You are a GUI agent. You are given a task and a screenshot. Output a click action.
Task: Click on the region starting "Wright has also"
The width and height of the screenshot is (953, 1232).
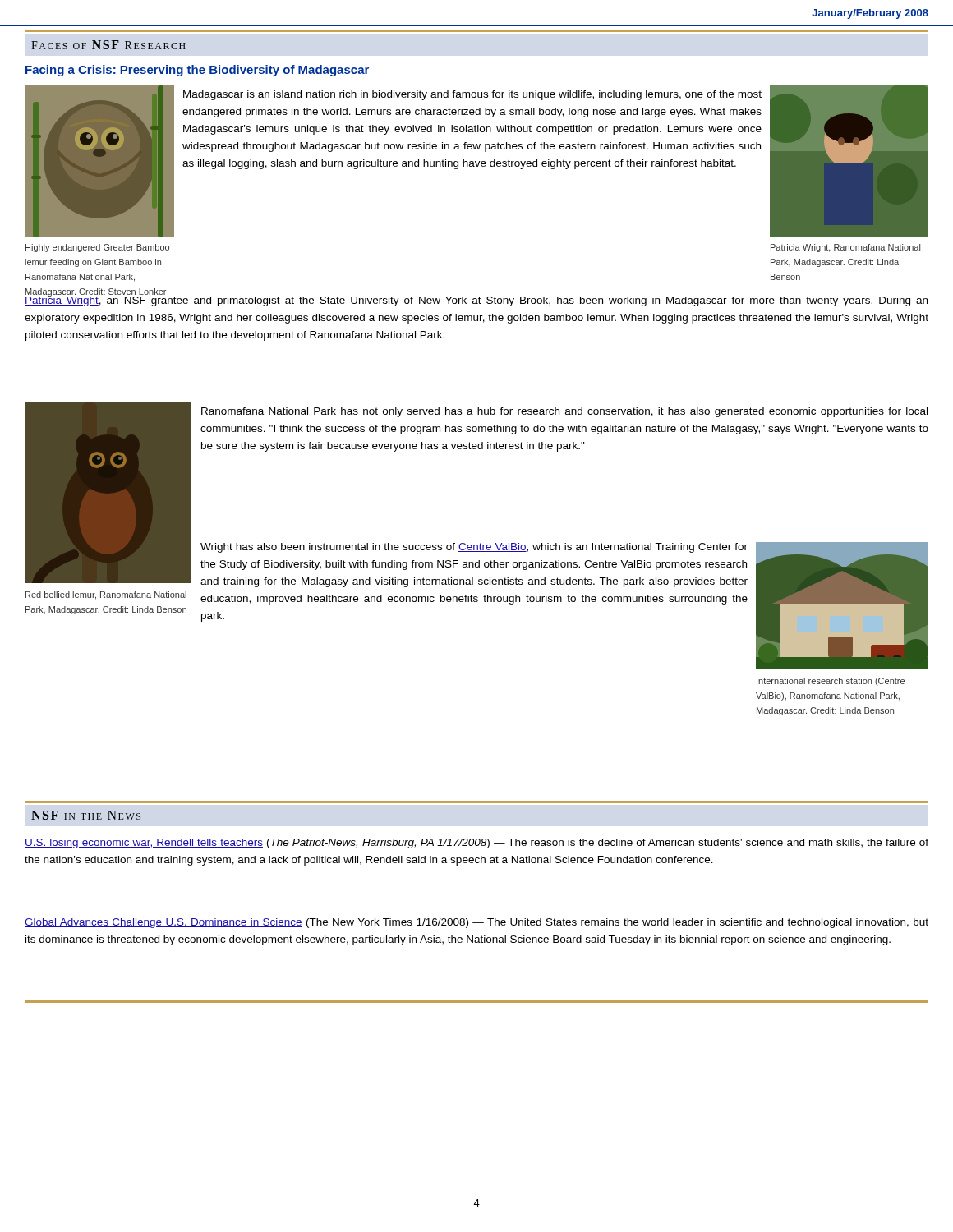[x=474, y=581]
